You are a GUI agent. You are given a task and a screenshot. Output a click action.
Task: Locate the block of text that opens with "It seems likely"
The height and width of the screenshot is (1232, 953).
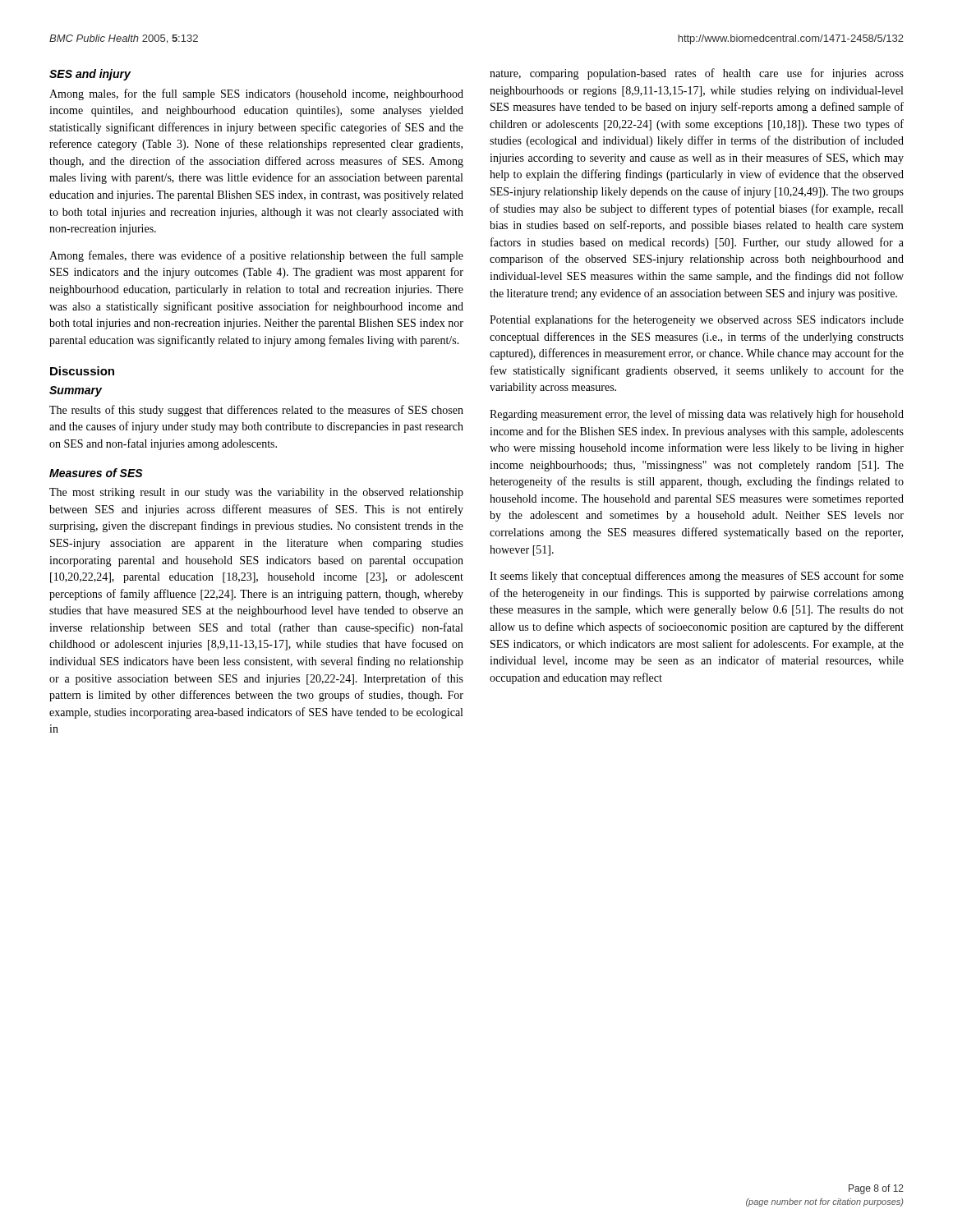tap(697, 628)
